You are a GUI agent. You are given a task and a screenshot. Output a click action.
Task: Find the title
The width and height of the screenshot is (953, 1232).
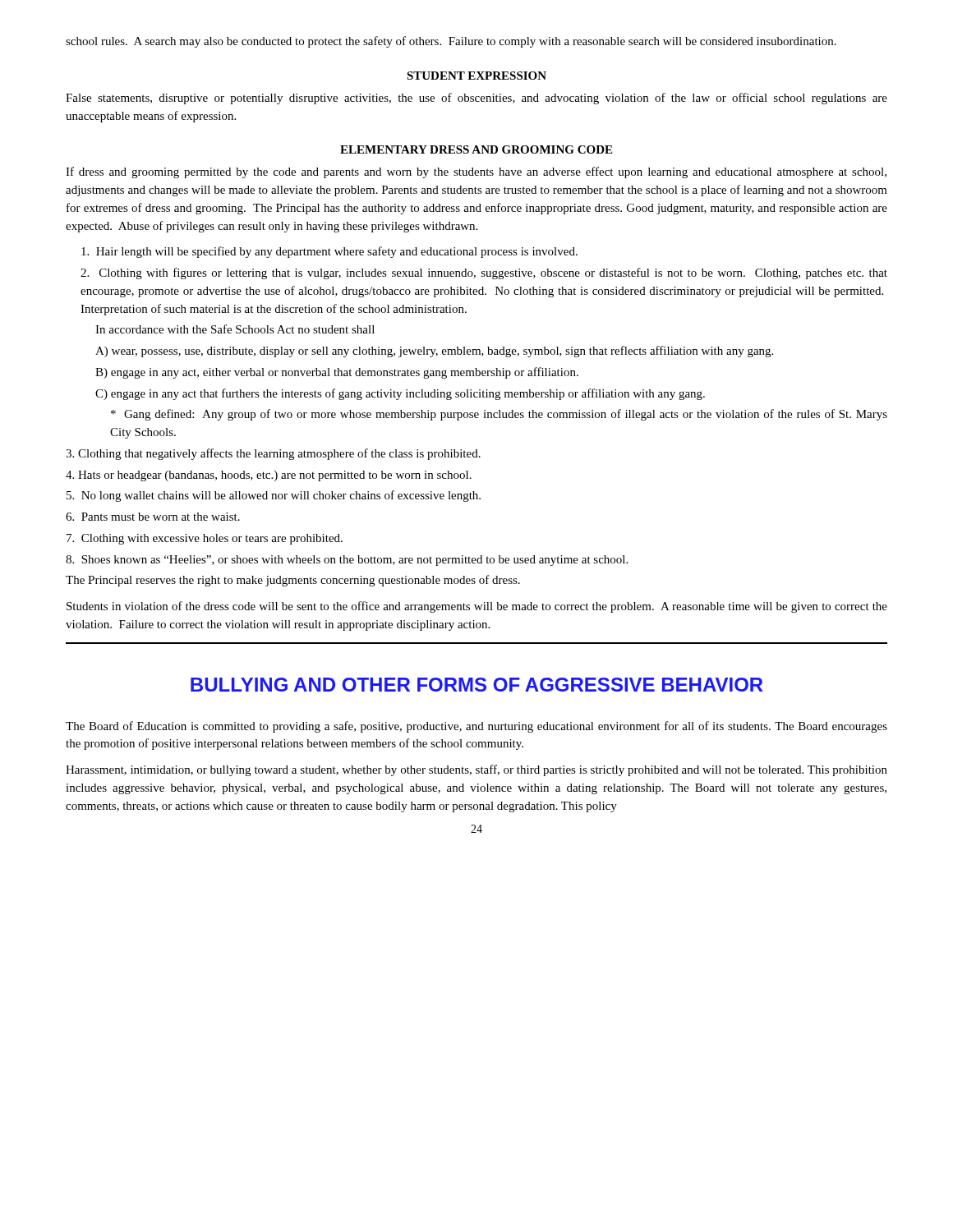click(476, 684)
